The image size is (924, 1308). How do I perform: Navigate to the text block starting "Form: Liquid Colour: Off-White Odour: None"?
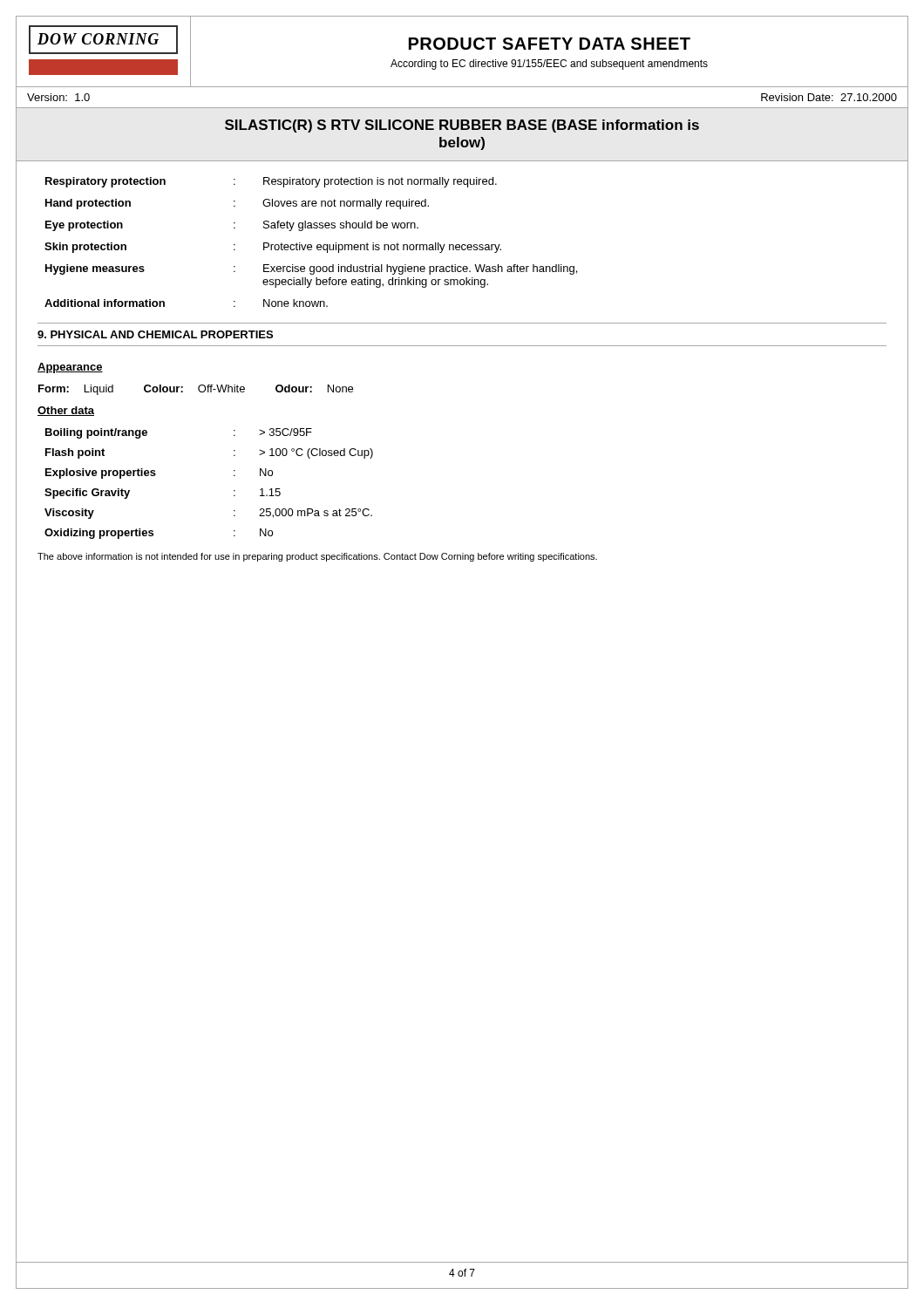(196, 388)
